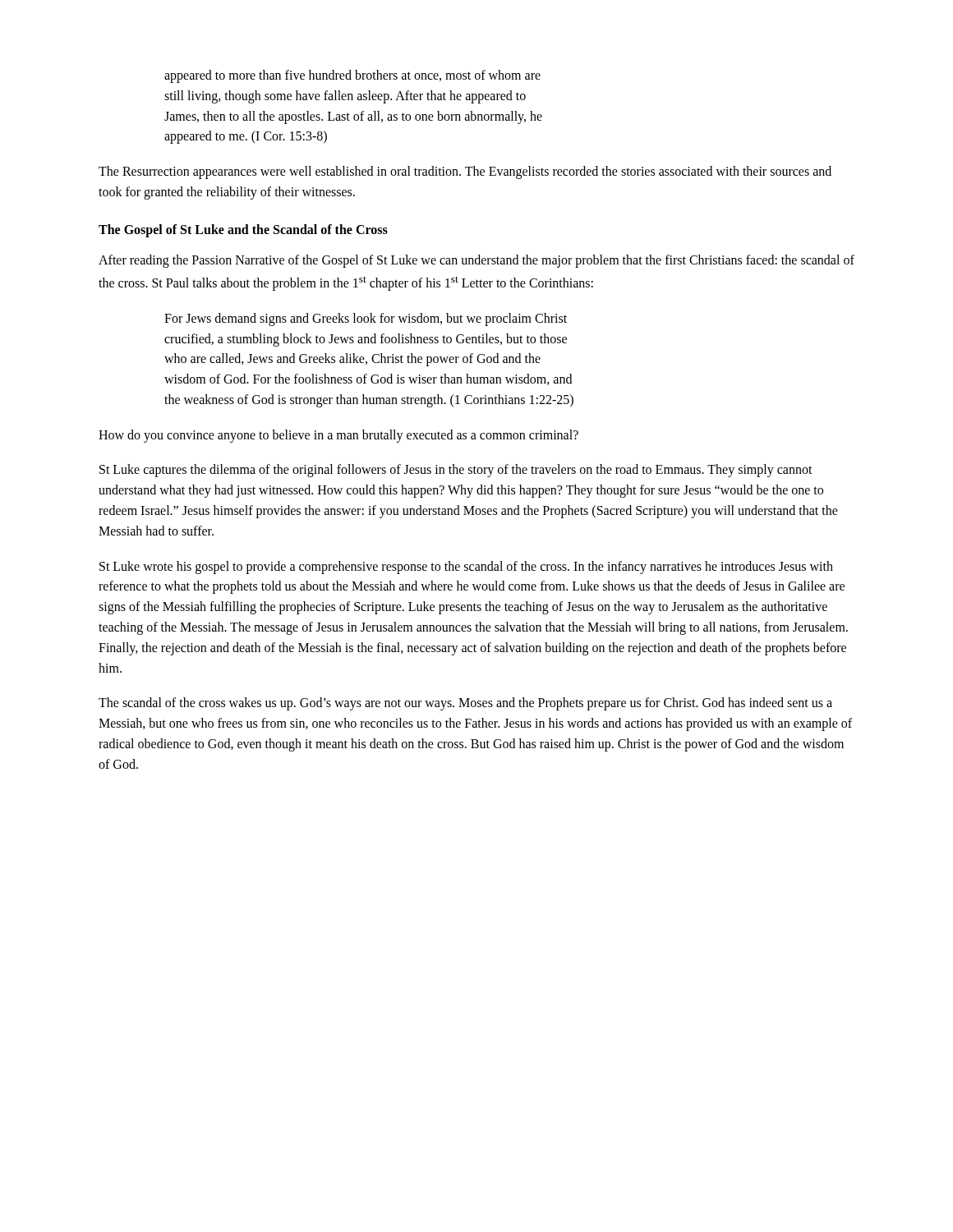Locate the text block that says "St Luke captures the dilemma of the"

(468, 500)
